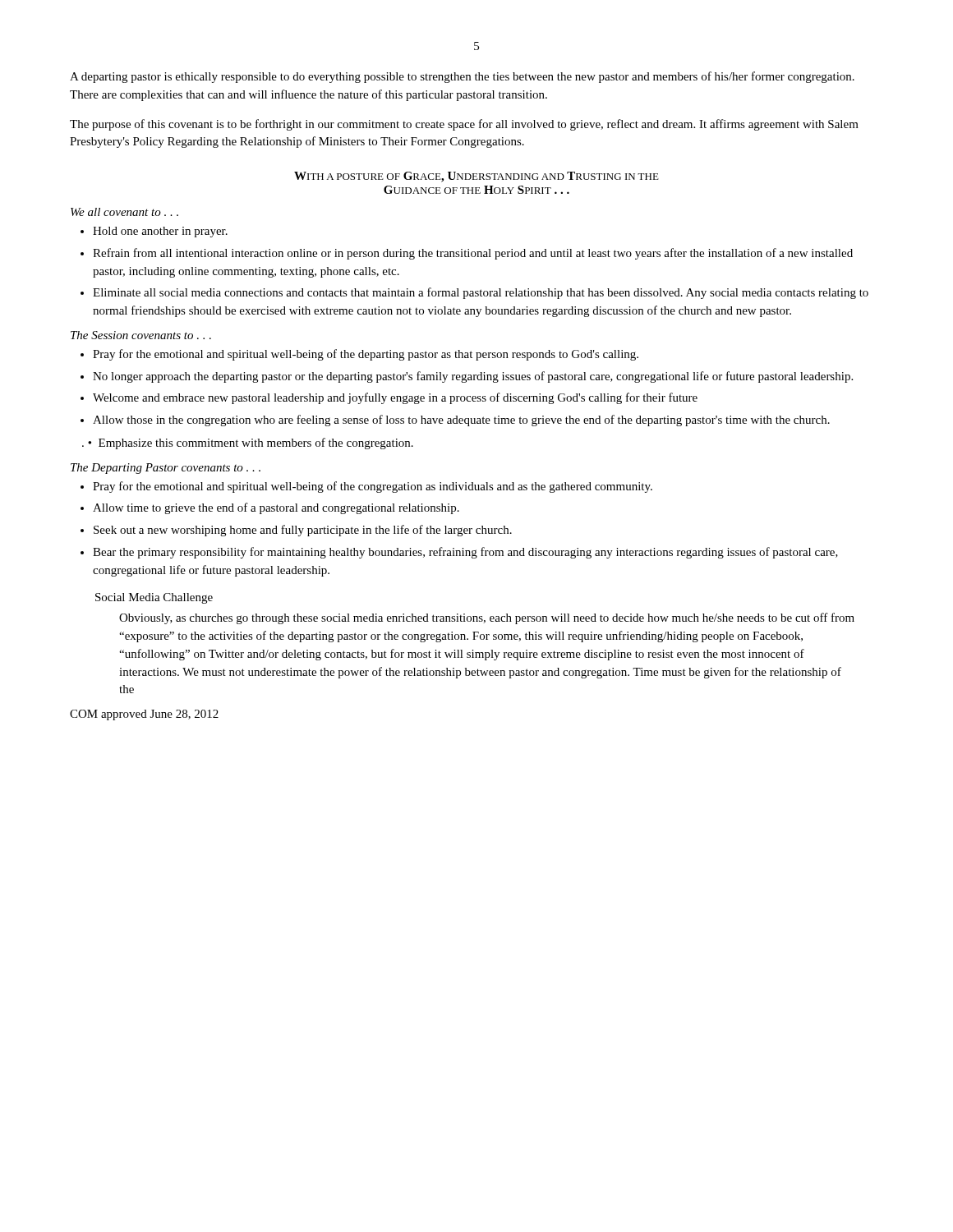This screenshot has width=953, height=1232.
Task: Where is the passage that starts "The purpose of this covenant is to be"?
Action: 464,133
